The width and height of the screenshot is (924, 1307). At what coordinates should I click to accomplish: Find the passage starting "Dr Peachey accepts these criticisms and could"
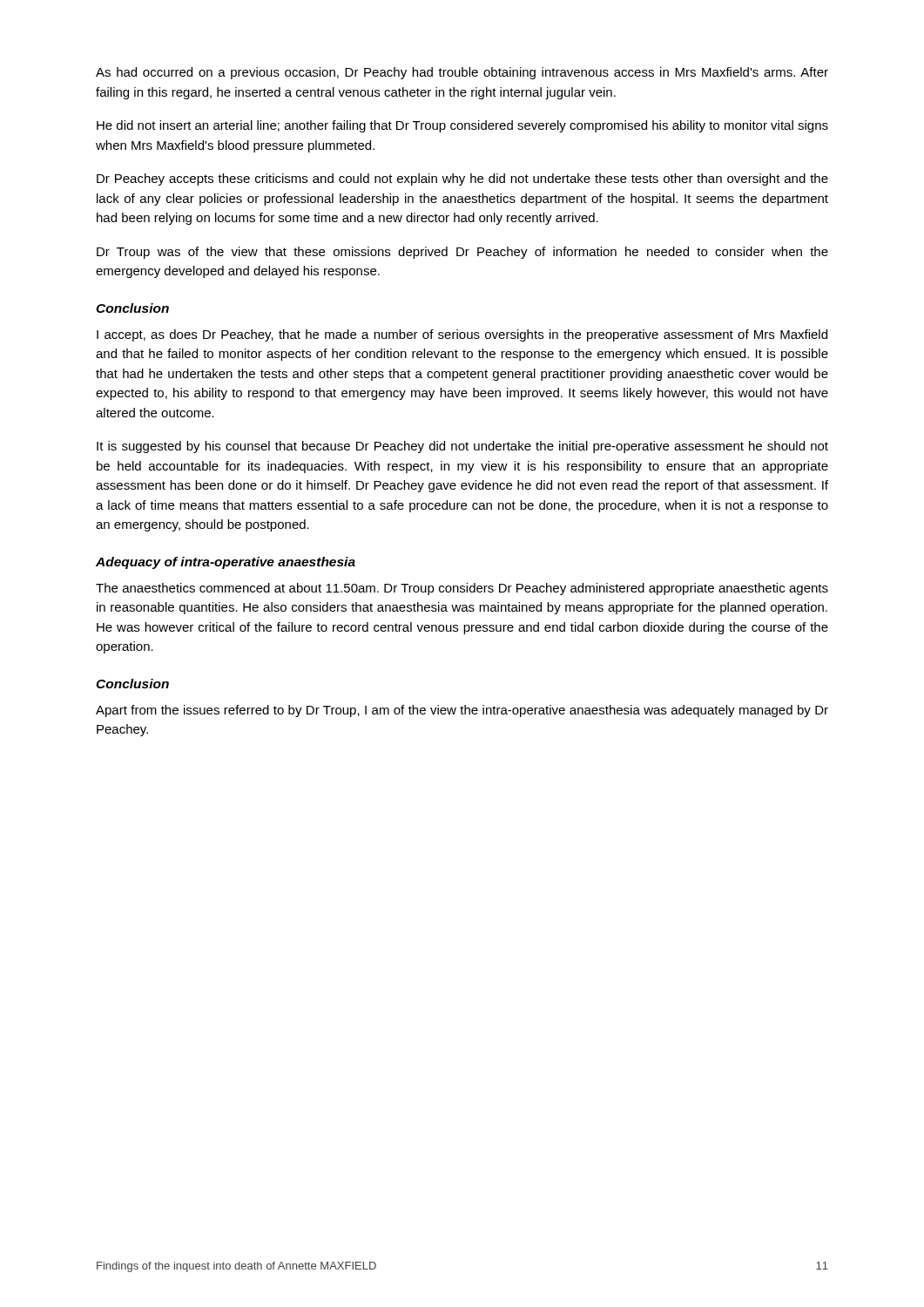[x=462, y=198]
